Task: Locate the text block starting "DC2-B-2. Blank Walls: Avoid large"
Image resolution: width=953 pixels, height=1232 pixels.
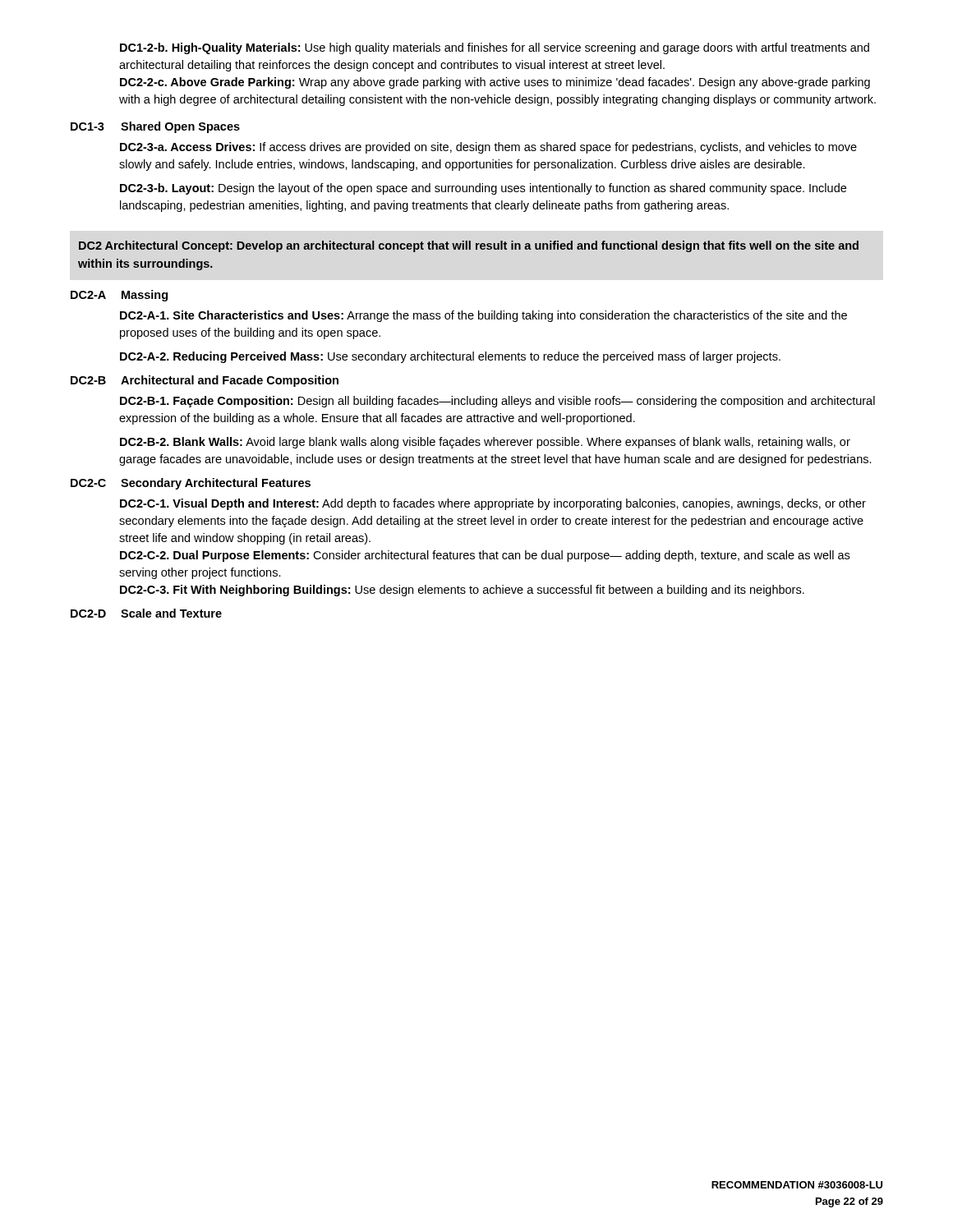Action: 501,451
